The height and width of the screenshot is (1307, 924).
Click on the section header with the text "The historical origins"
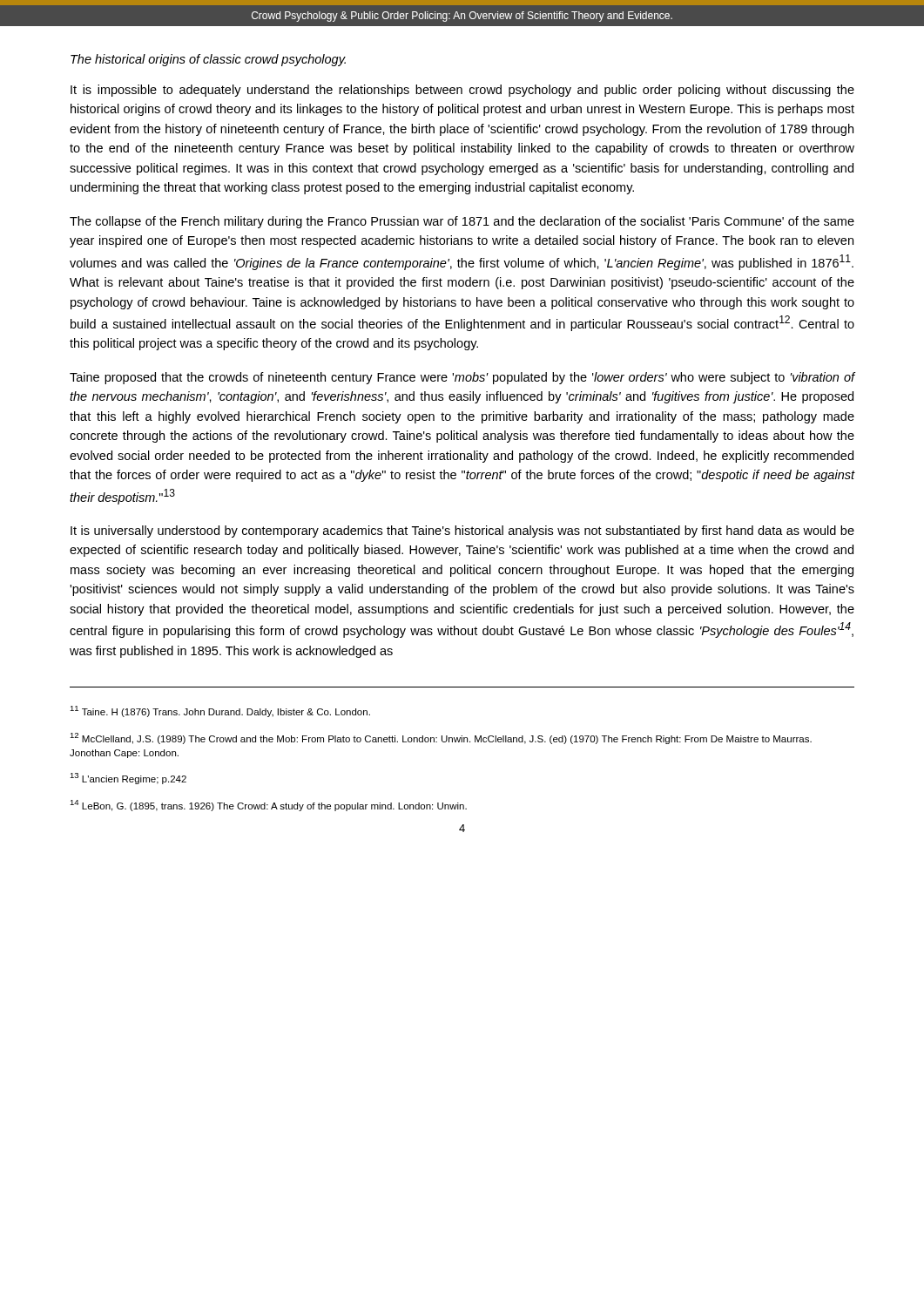click(x=208, y=60)
